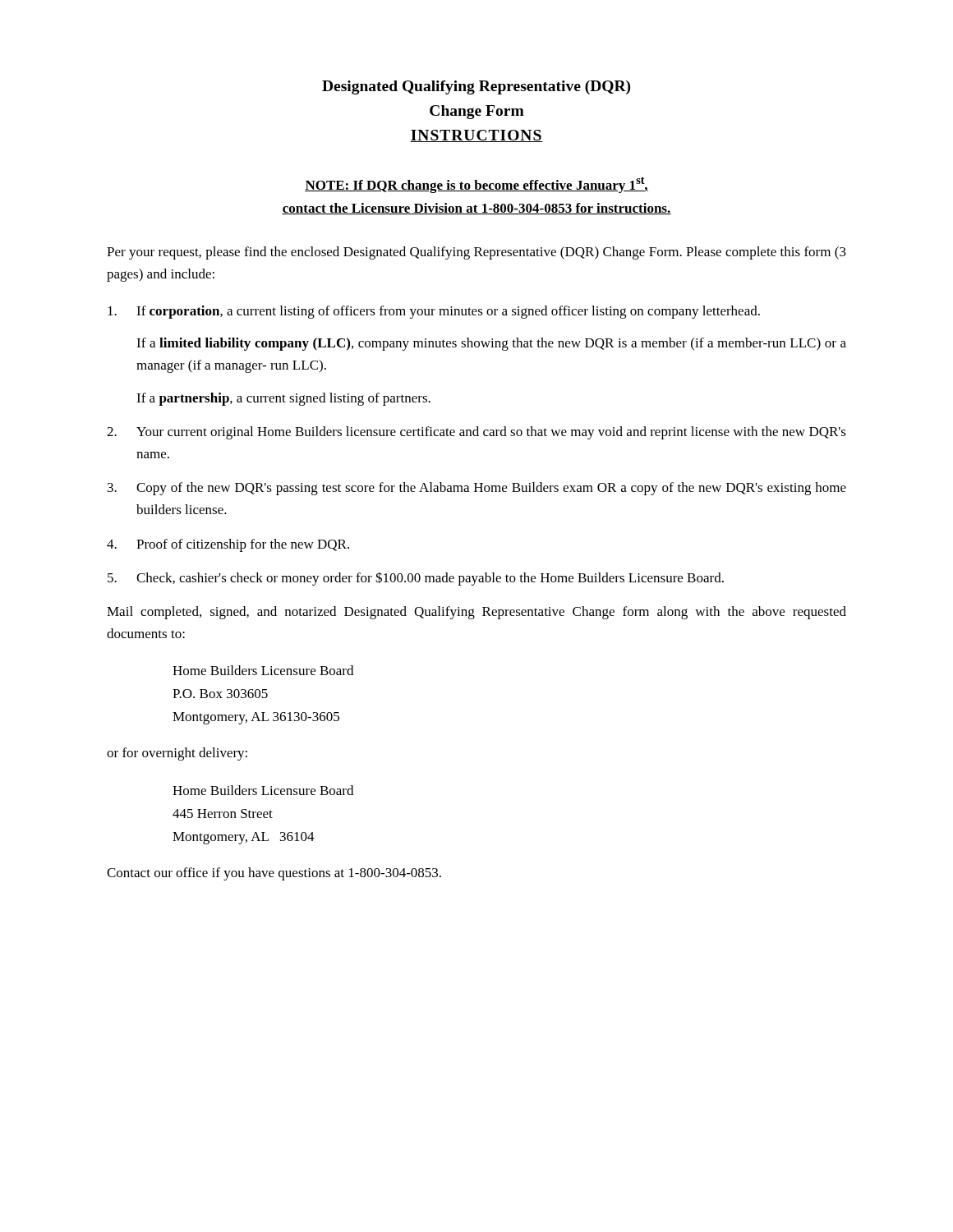Point to the passage starting "or for overnight delivery:"
Image resolution: width=953 pixels, height=1232 pixels.
(x=178, y=753)
